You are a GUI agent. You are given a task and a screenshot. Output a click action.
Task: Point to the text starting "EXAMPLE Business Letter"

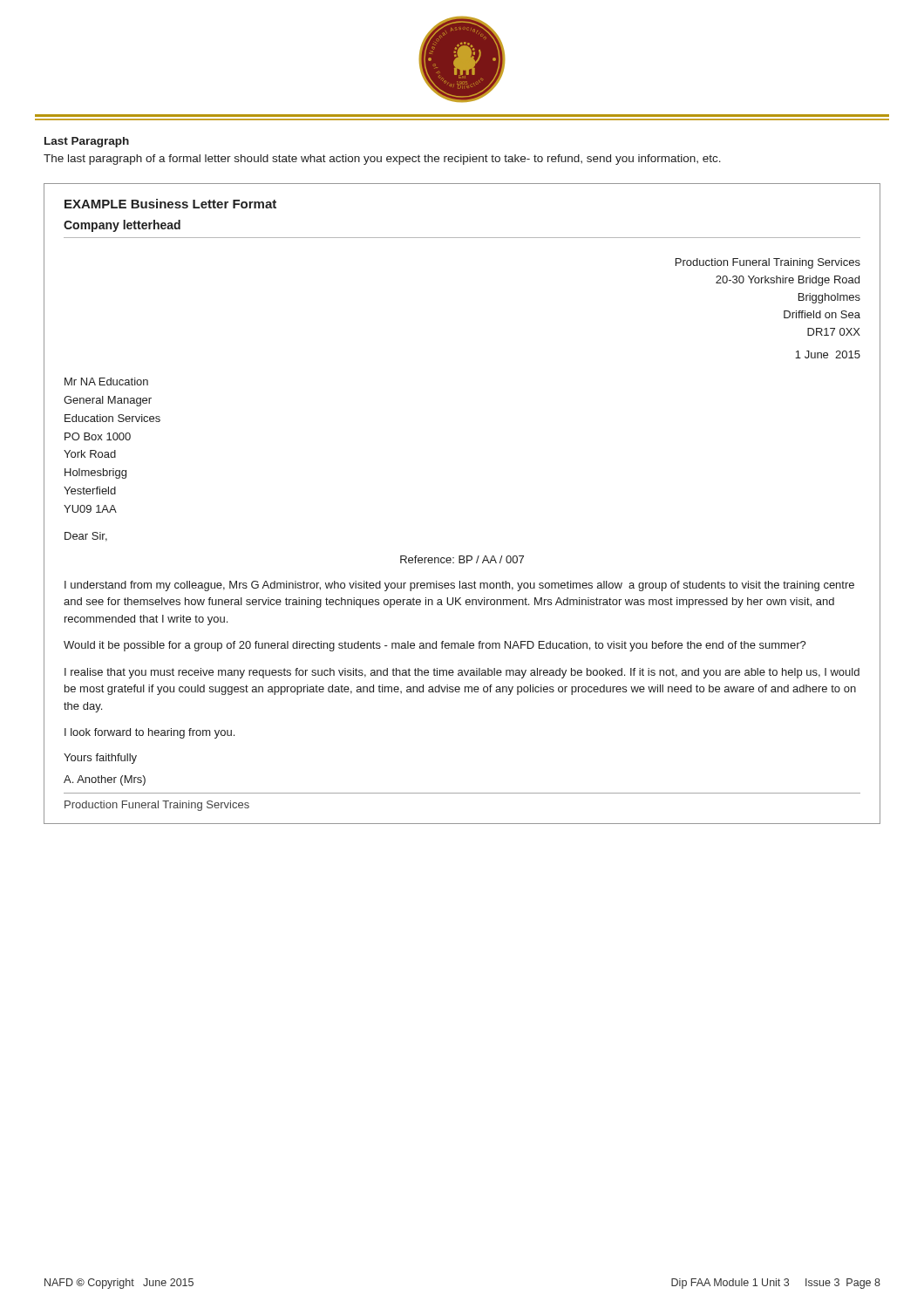(x=170, y=203)
